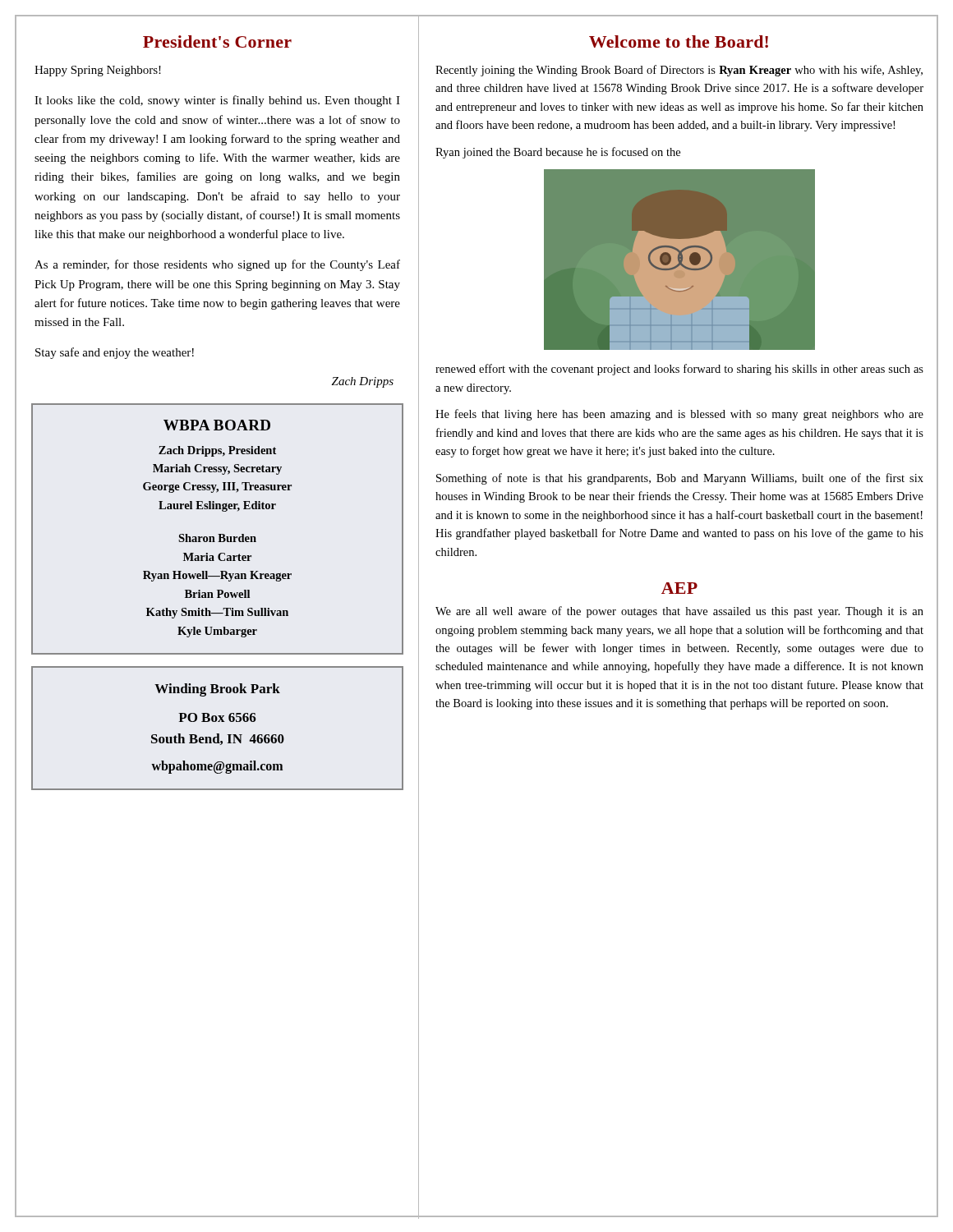Select the passage starting "Zach Dripps, President"
Image resolution: width=953 pixels, height=1232 pixels.
click(217, 450)
